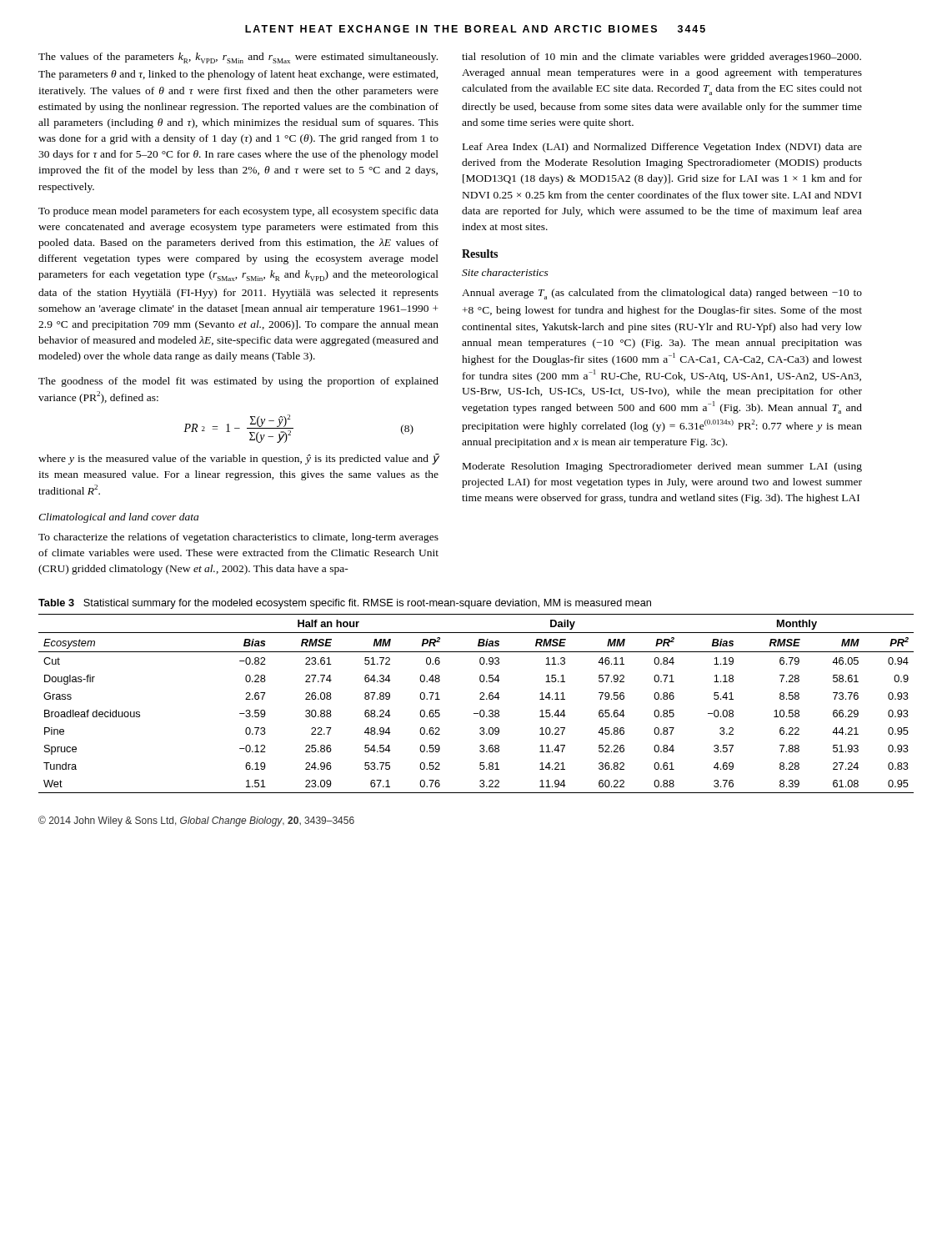Select the section header with the text "Climatological and land cover data"
The width and height of the screenshot is (952, 1251).
119,516
